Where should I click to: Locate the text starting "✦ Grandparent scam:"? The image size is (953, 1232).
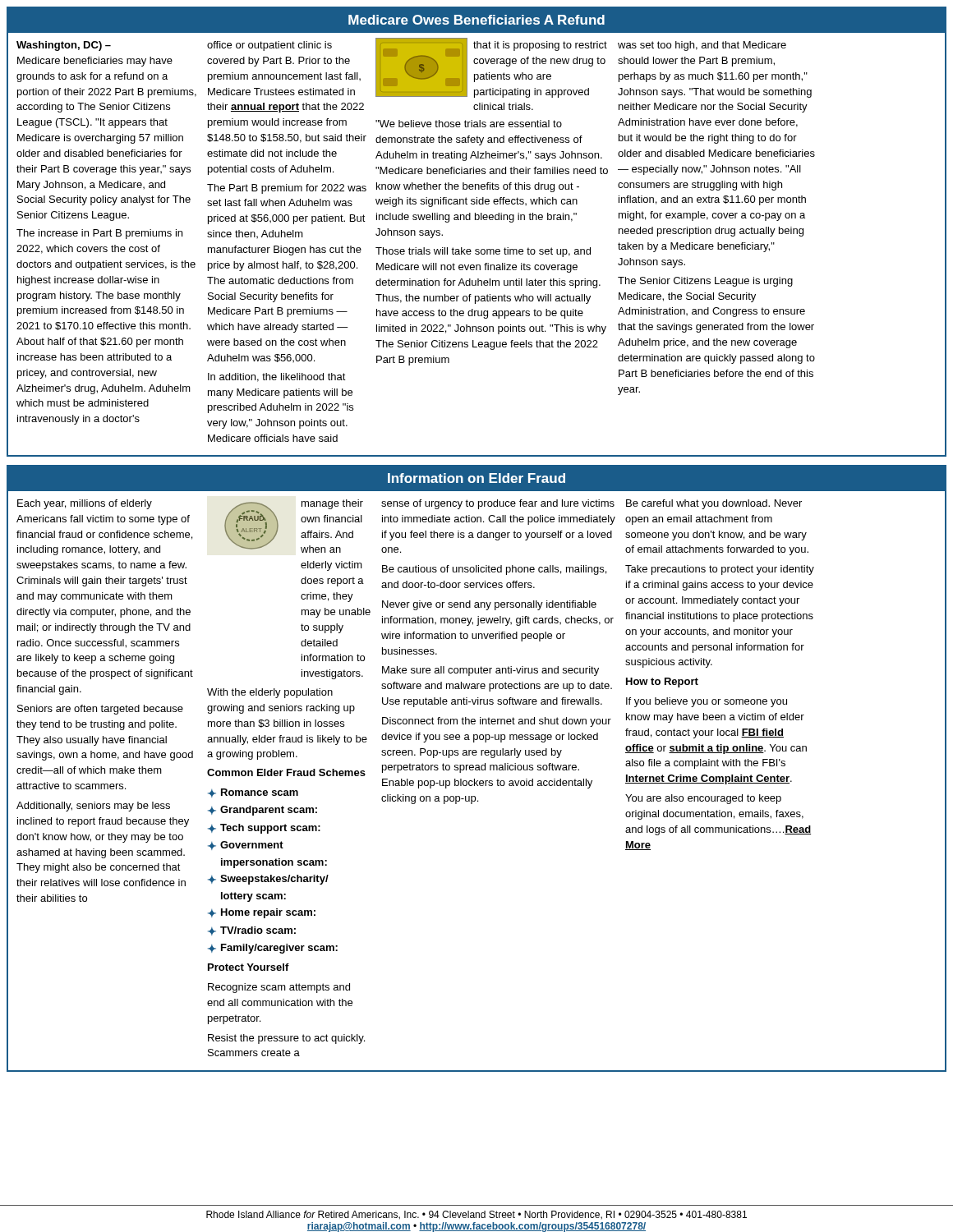pyautogui.click(x=263, y=811)
